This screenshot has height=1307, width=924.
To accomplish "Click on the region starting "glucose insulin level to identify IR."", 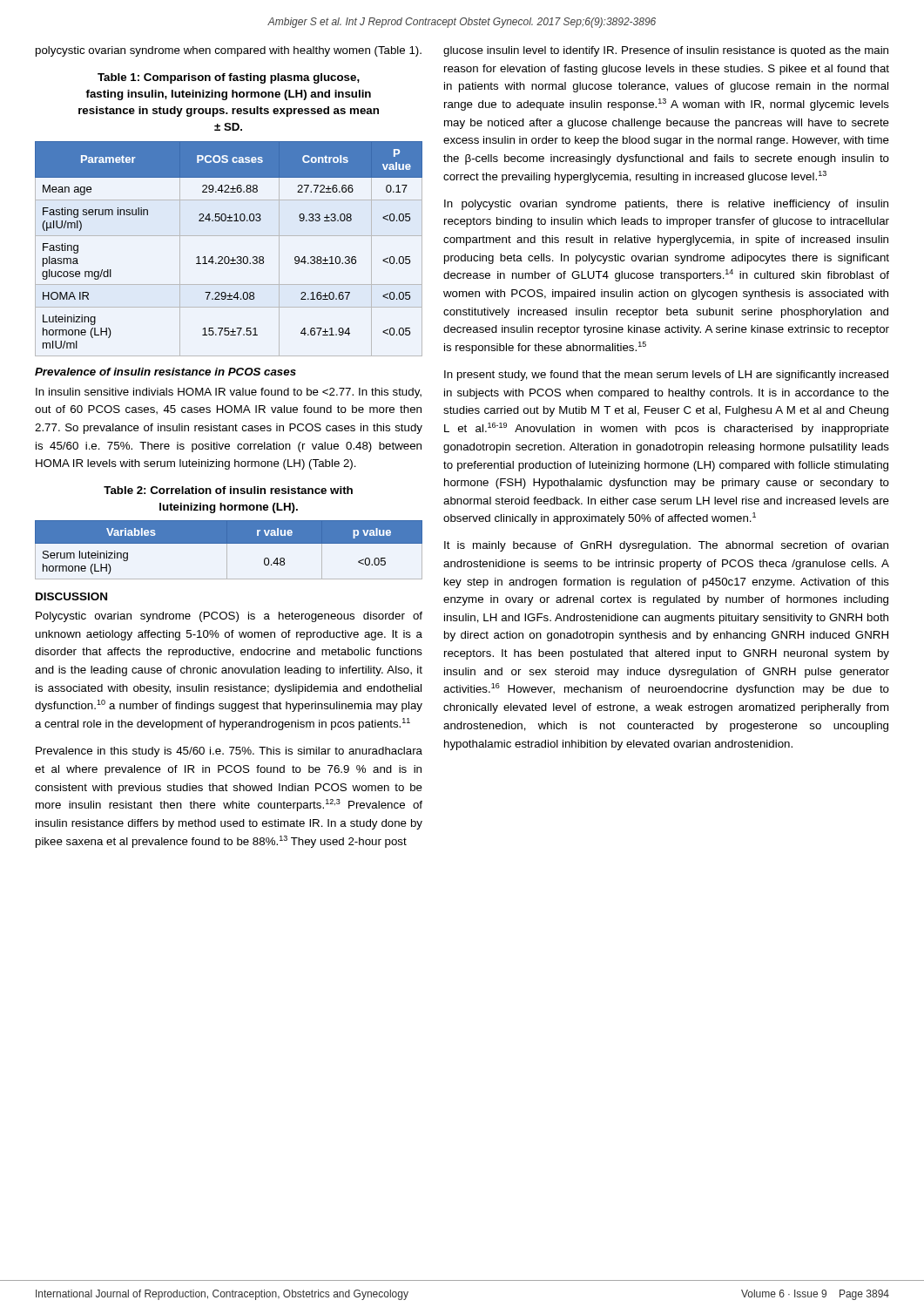I will (666, 114).
